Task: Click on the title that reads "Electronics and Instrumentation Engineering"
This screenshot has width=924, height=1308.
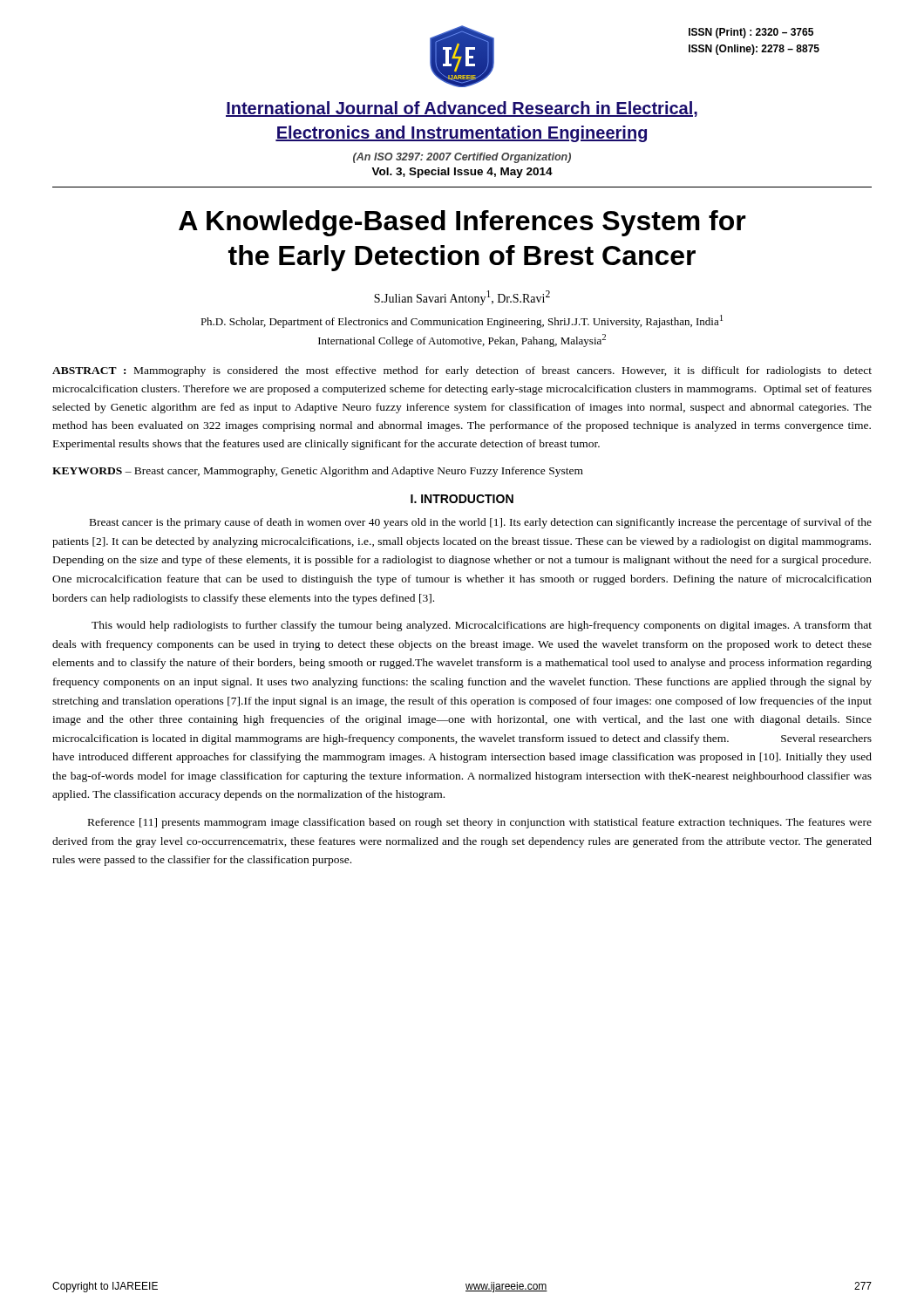Action: tap(462, 133)
